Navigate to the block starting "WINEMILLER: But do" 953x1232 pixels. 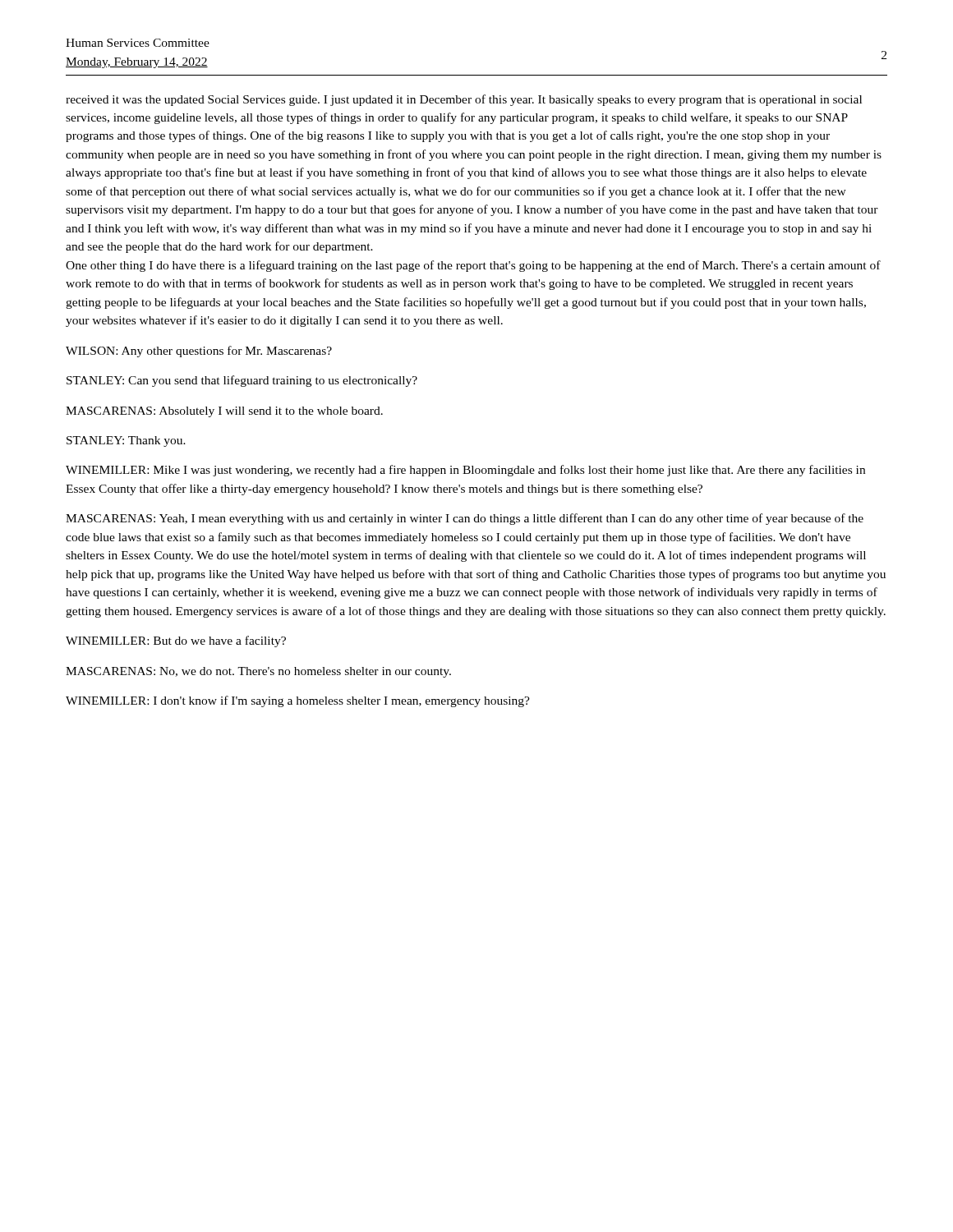[176, 640]
